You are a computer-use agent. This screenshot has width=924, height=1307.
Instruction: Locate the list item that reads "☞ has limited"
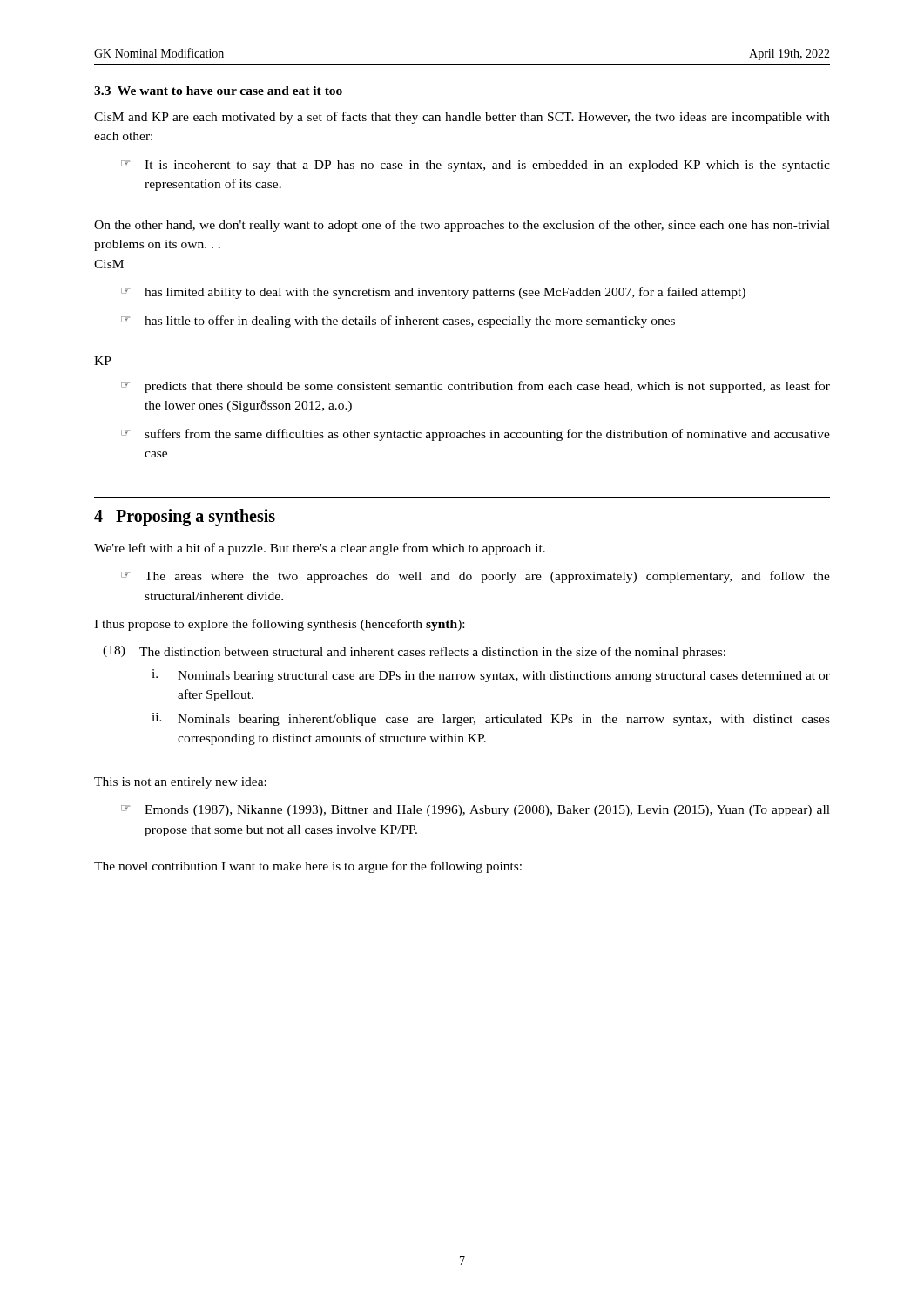(475, 292)
